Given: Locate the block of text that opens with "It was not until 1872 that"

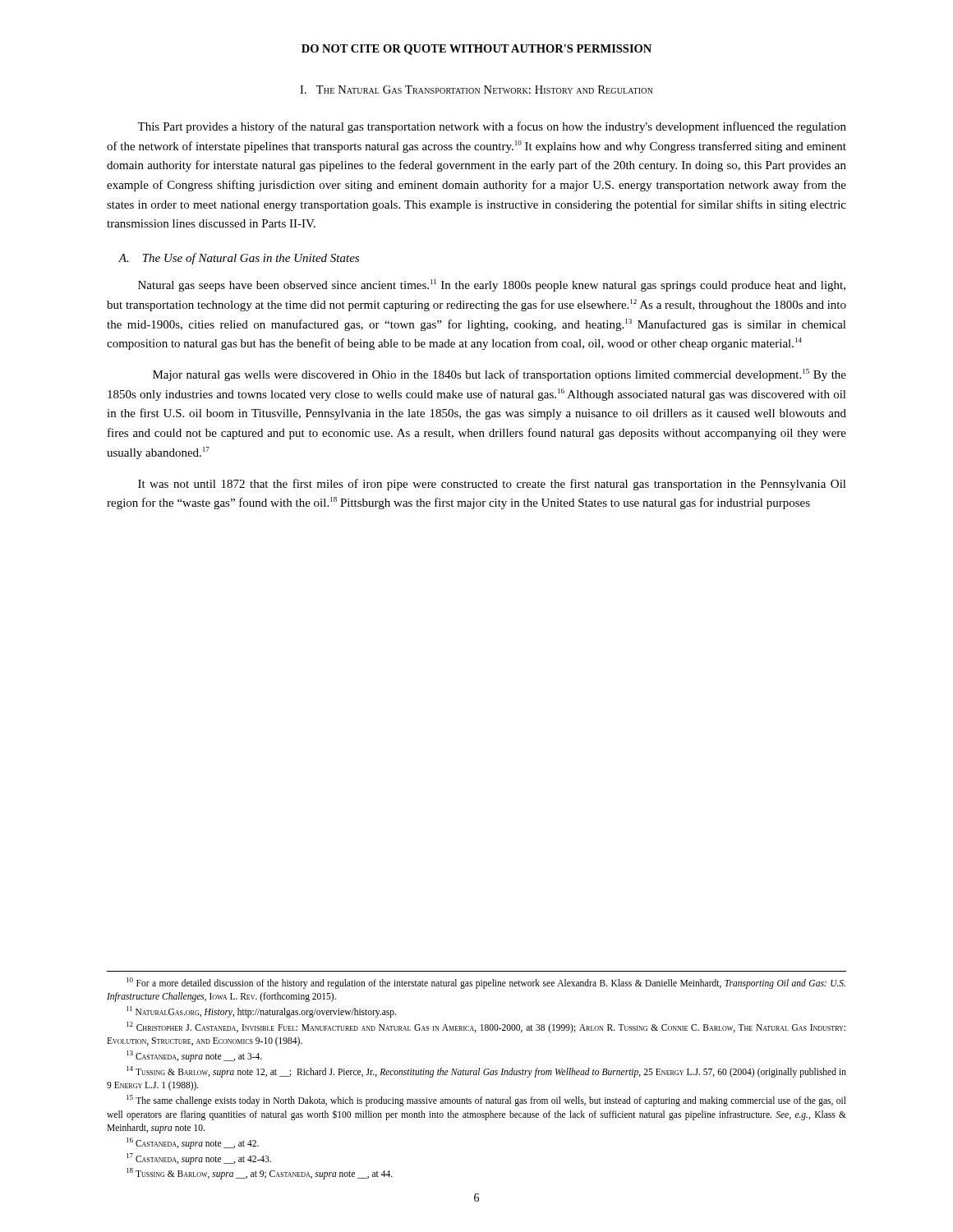Looking at the screenshot, I should click(x=476, y=493).
